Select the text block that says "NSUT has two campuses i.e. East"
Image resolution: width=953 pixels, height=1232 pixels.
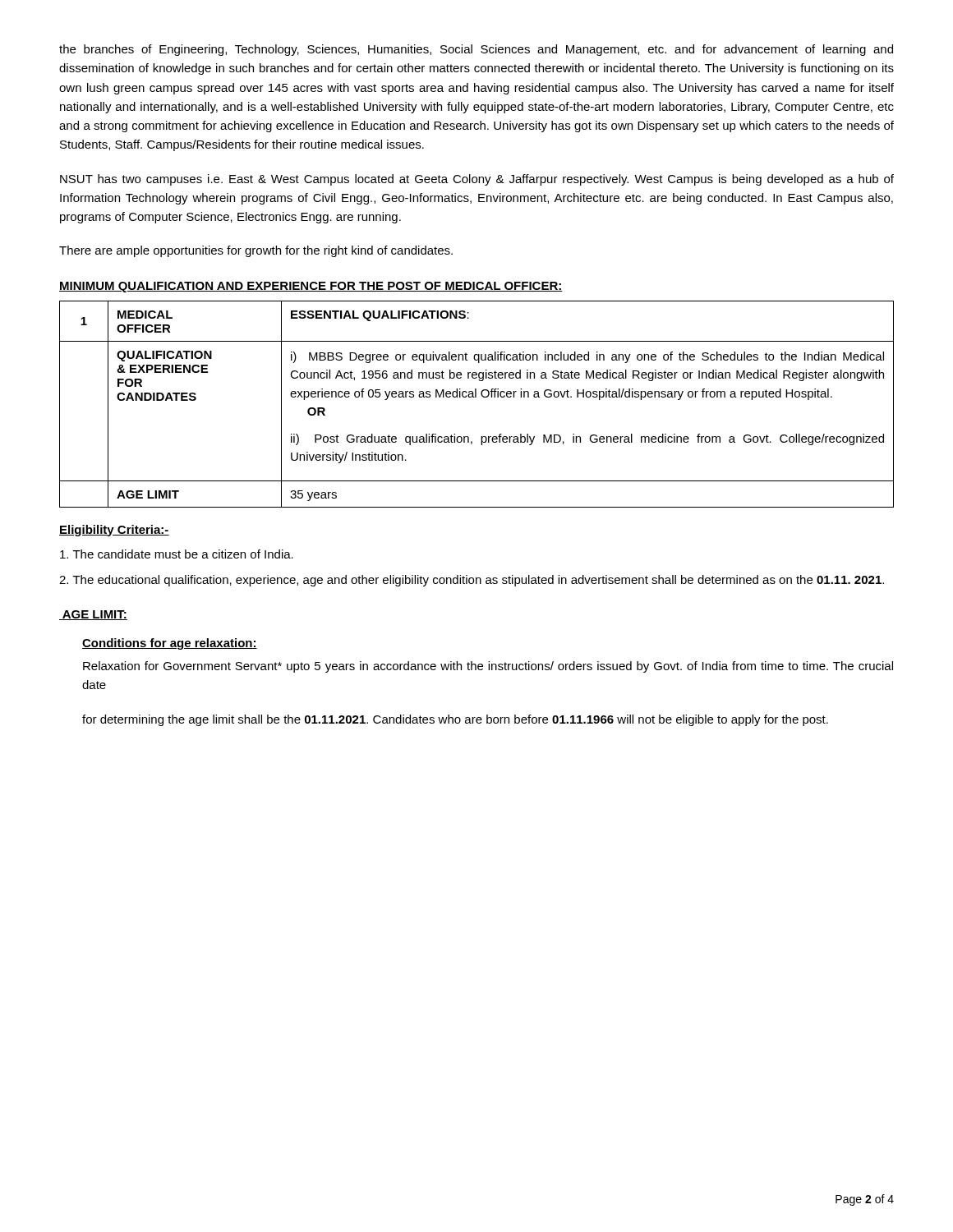(476, 197)
